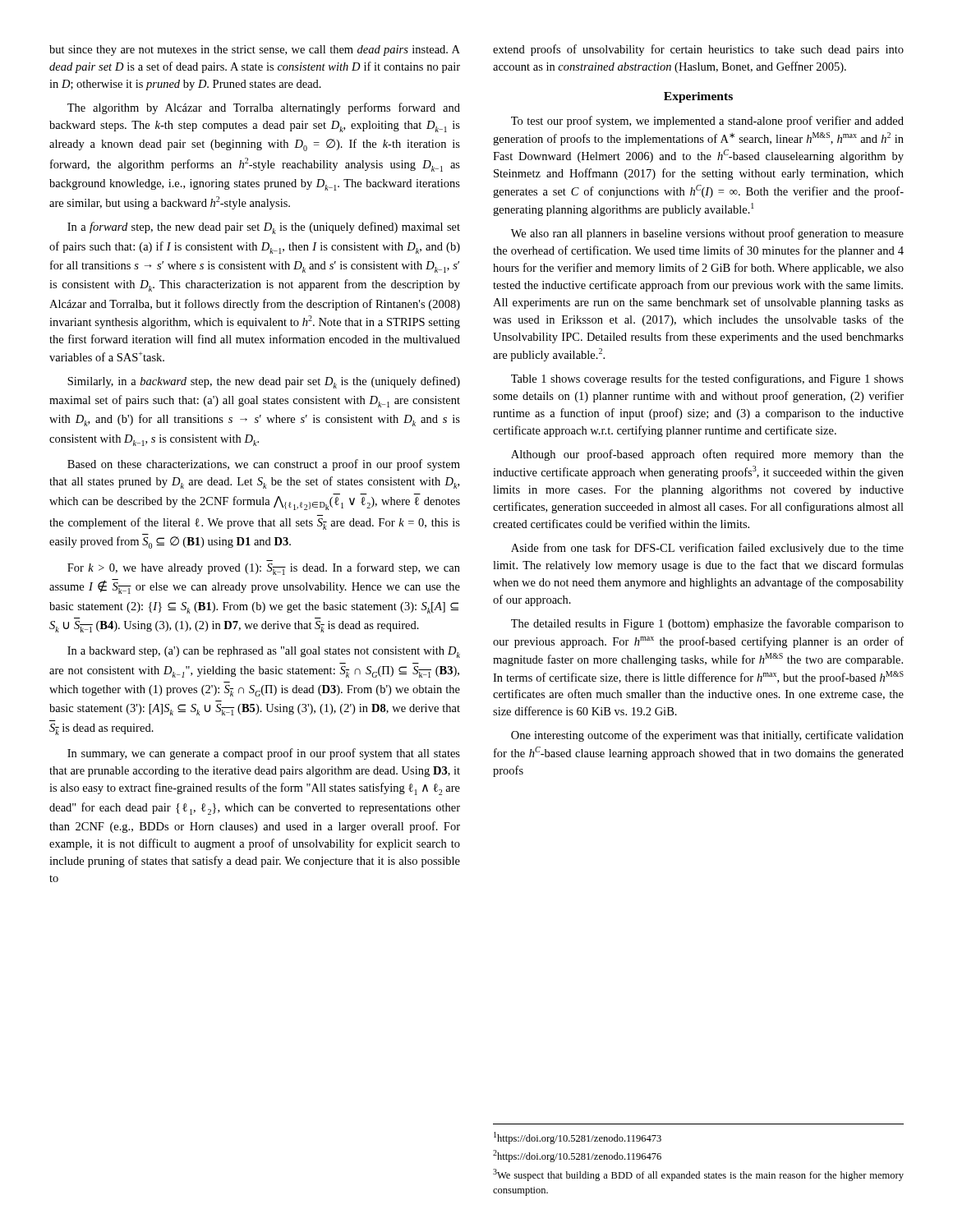The height and width of the screenshot is (1232, 953).
Task: Point to the region starting "Based on these characterizations, we can"
Action: 255,504
